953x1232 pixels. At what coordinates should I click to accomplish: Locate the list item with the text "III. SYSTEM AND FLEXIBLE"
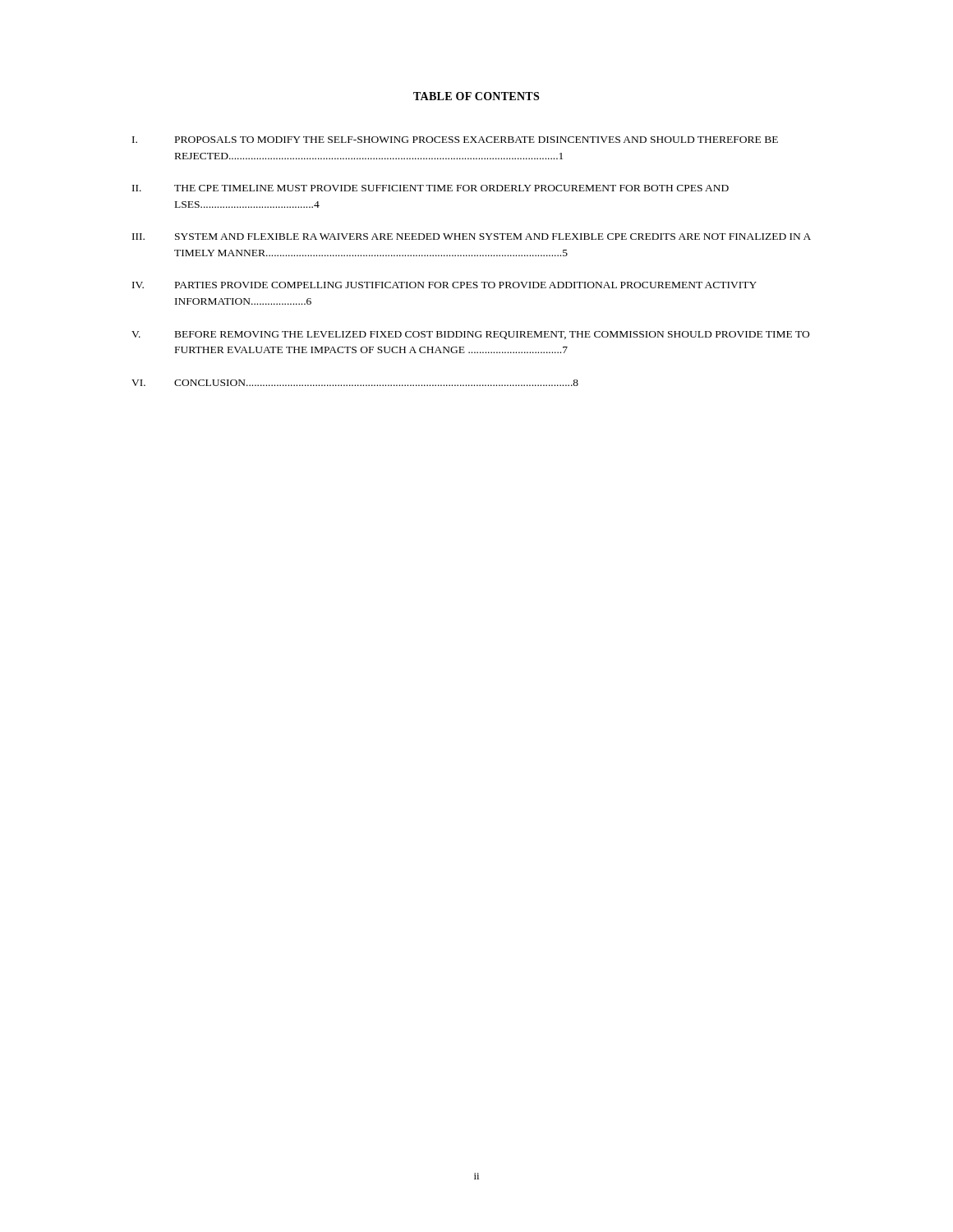pyautogui.click(x=476, y=245)
